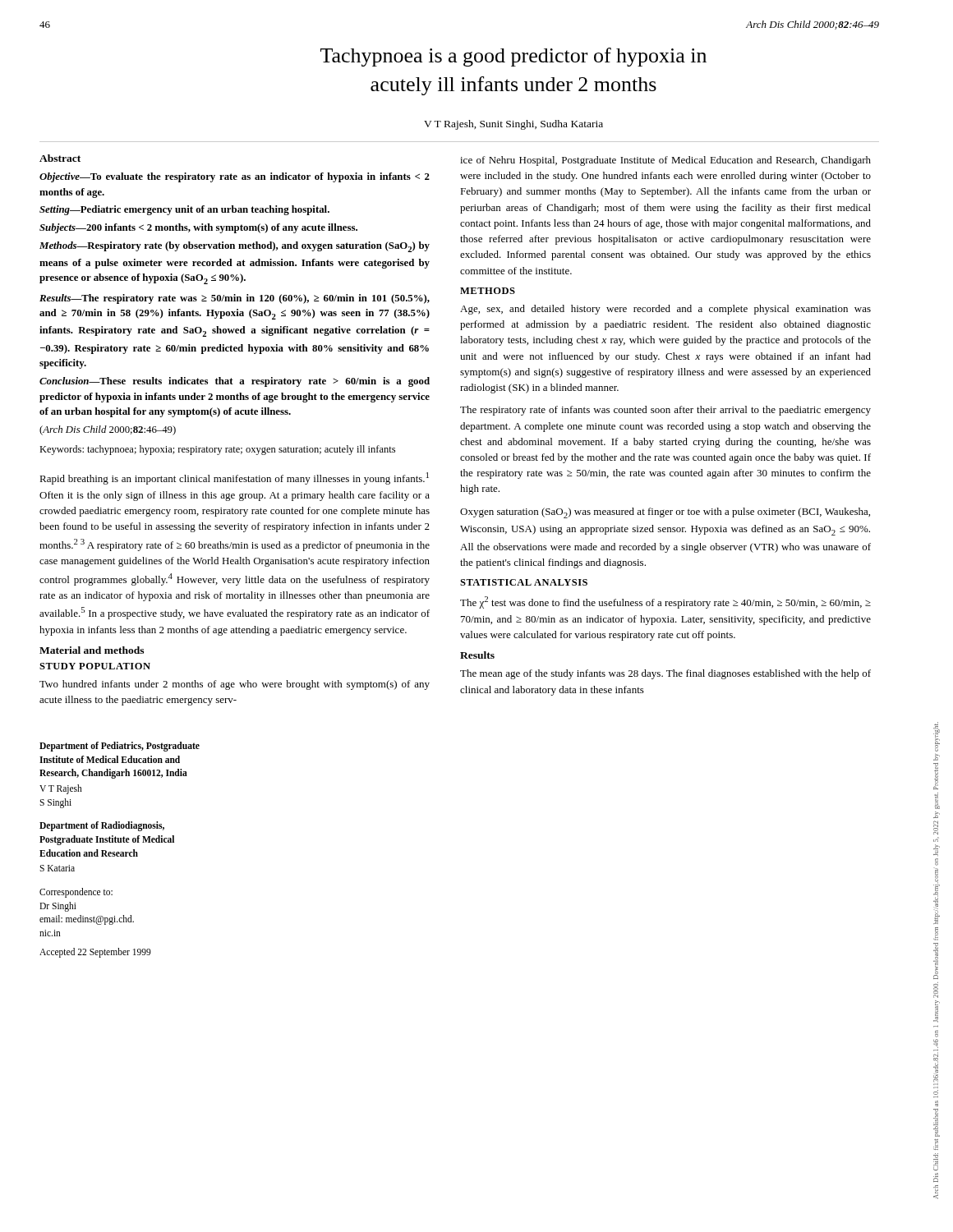953x1232 pixels.
Task: Click on the passage starting "Correspondence to: Dr Singhi email: medinst@pgi.chd. nic.in"
Action: tap(87, 913)
